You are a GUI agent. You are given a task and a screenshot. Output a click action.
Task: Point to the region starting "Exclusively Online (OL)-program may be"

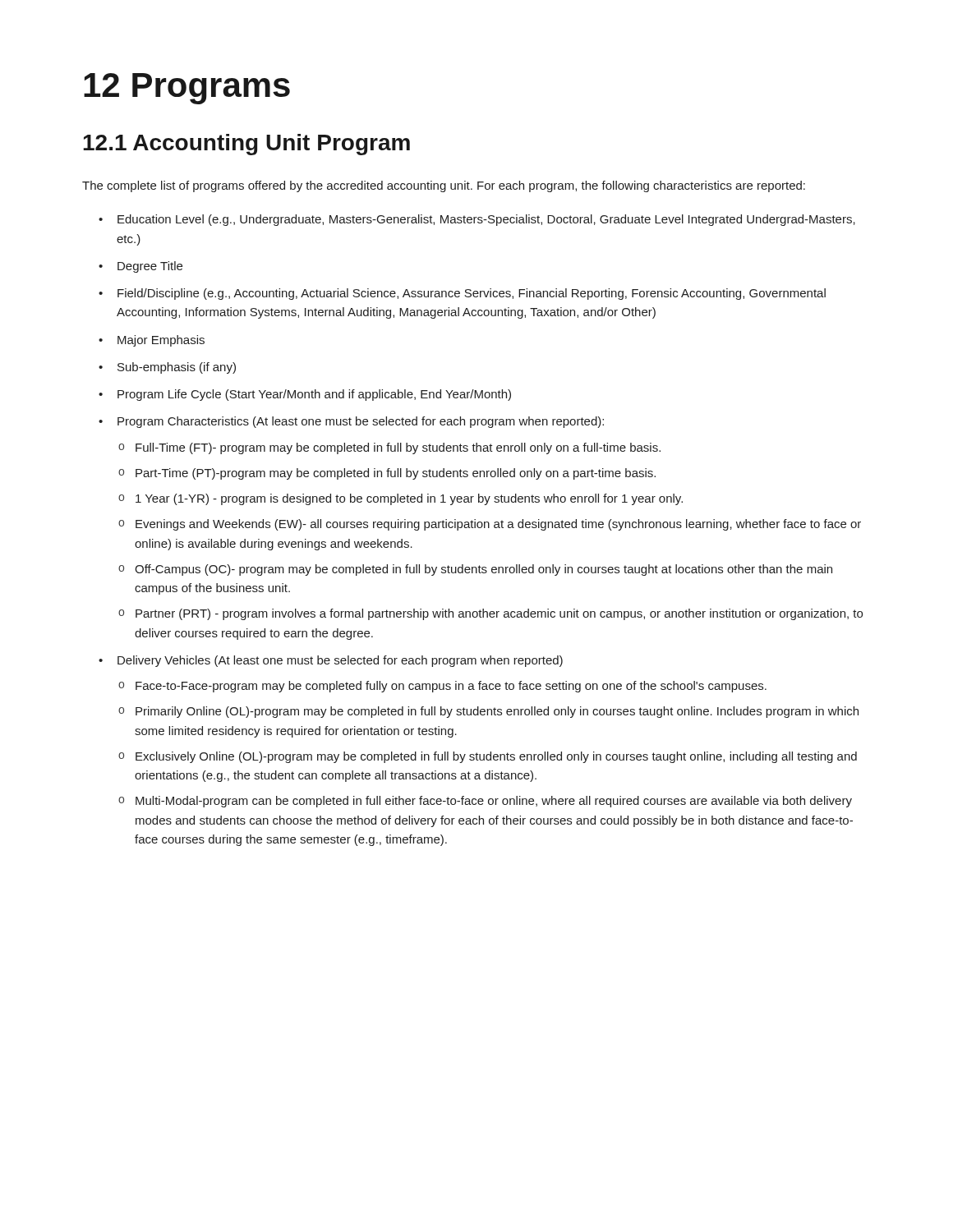pyautogui.click(x=496, y=765)
